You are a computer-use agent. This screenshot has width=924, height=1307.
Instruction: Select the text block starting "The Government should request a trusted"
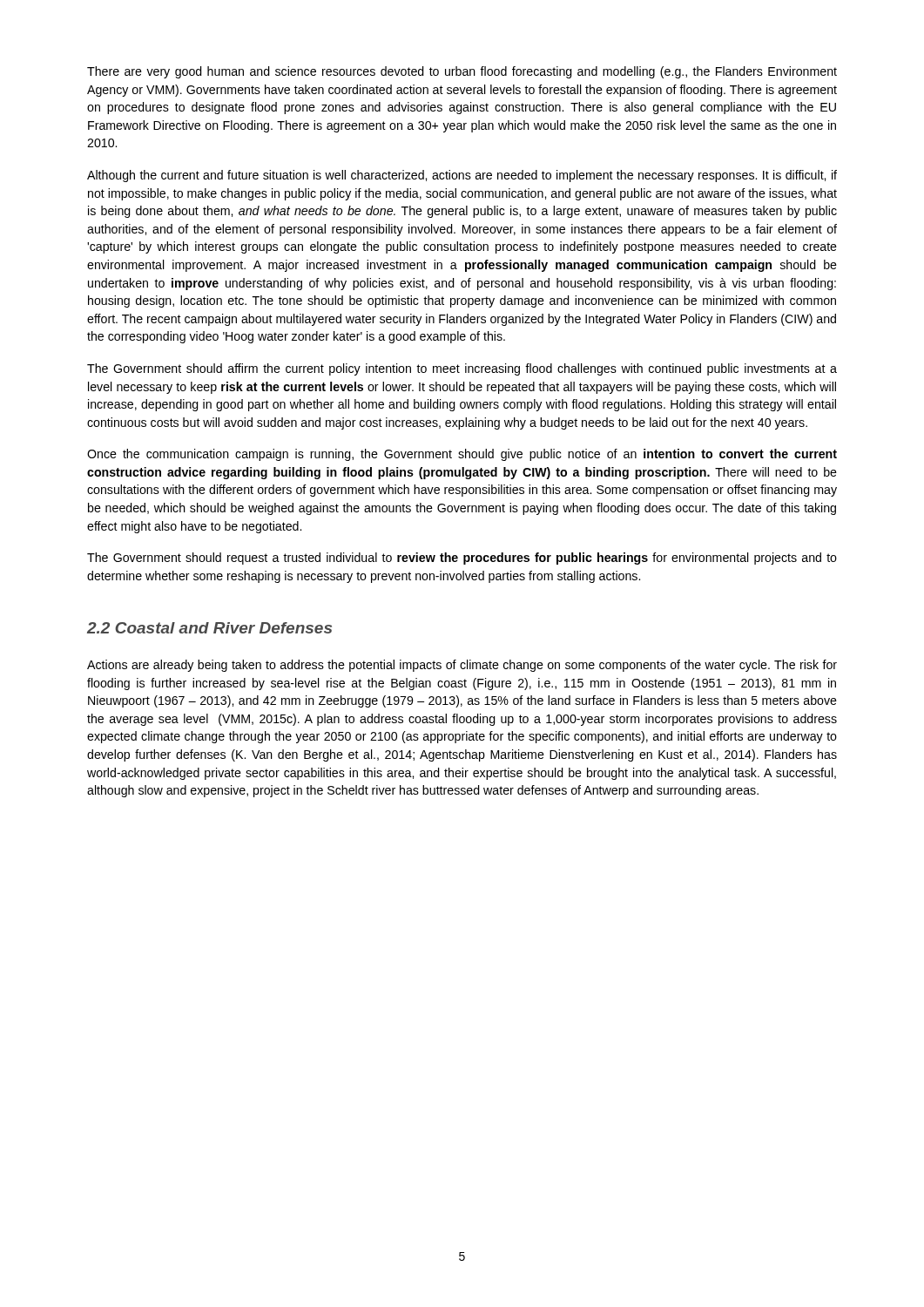pos(462,567)
